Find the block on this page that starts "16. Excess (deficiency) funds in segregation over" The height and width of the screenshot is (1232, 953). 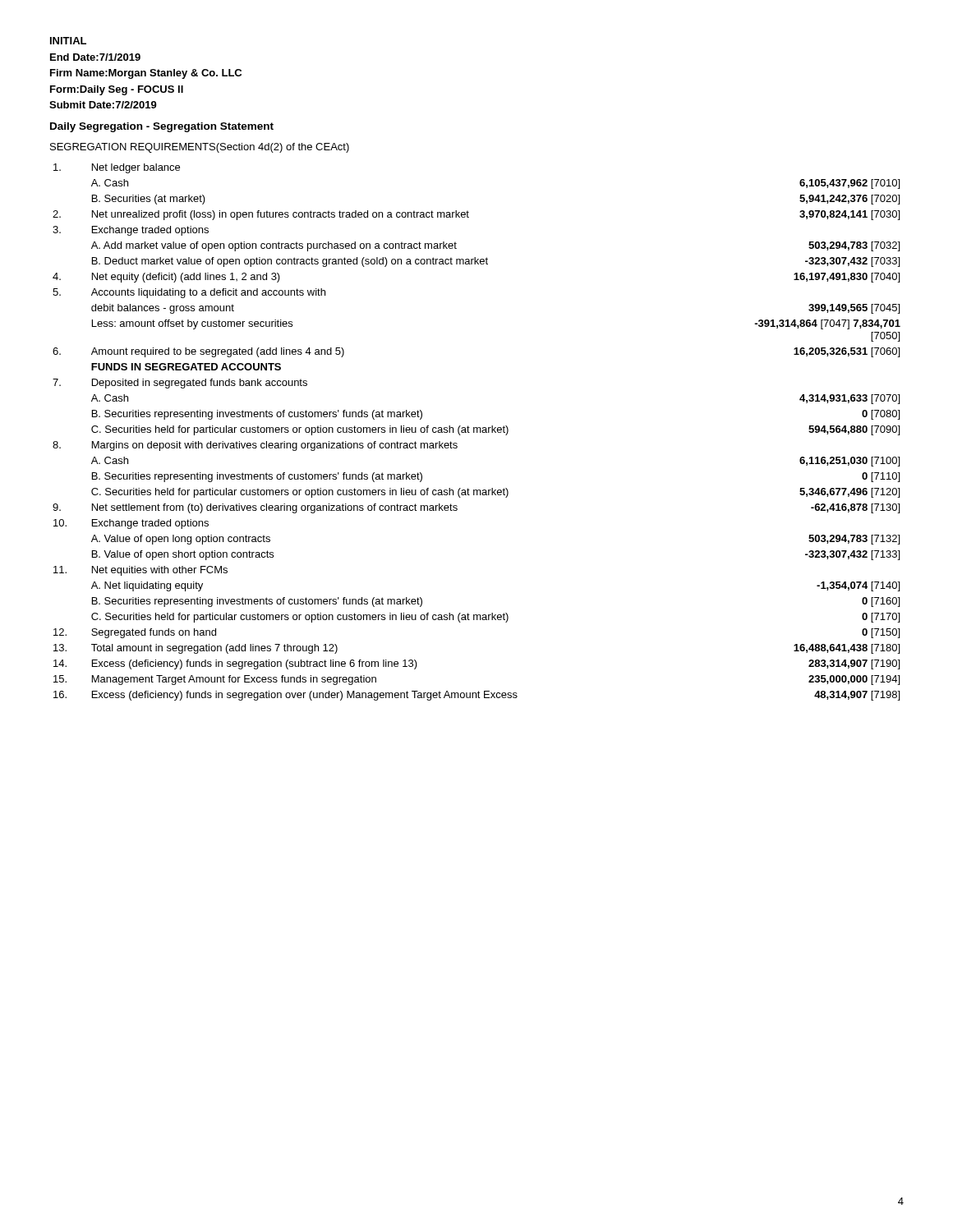pyautogui.click(x=476, y=694)
